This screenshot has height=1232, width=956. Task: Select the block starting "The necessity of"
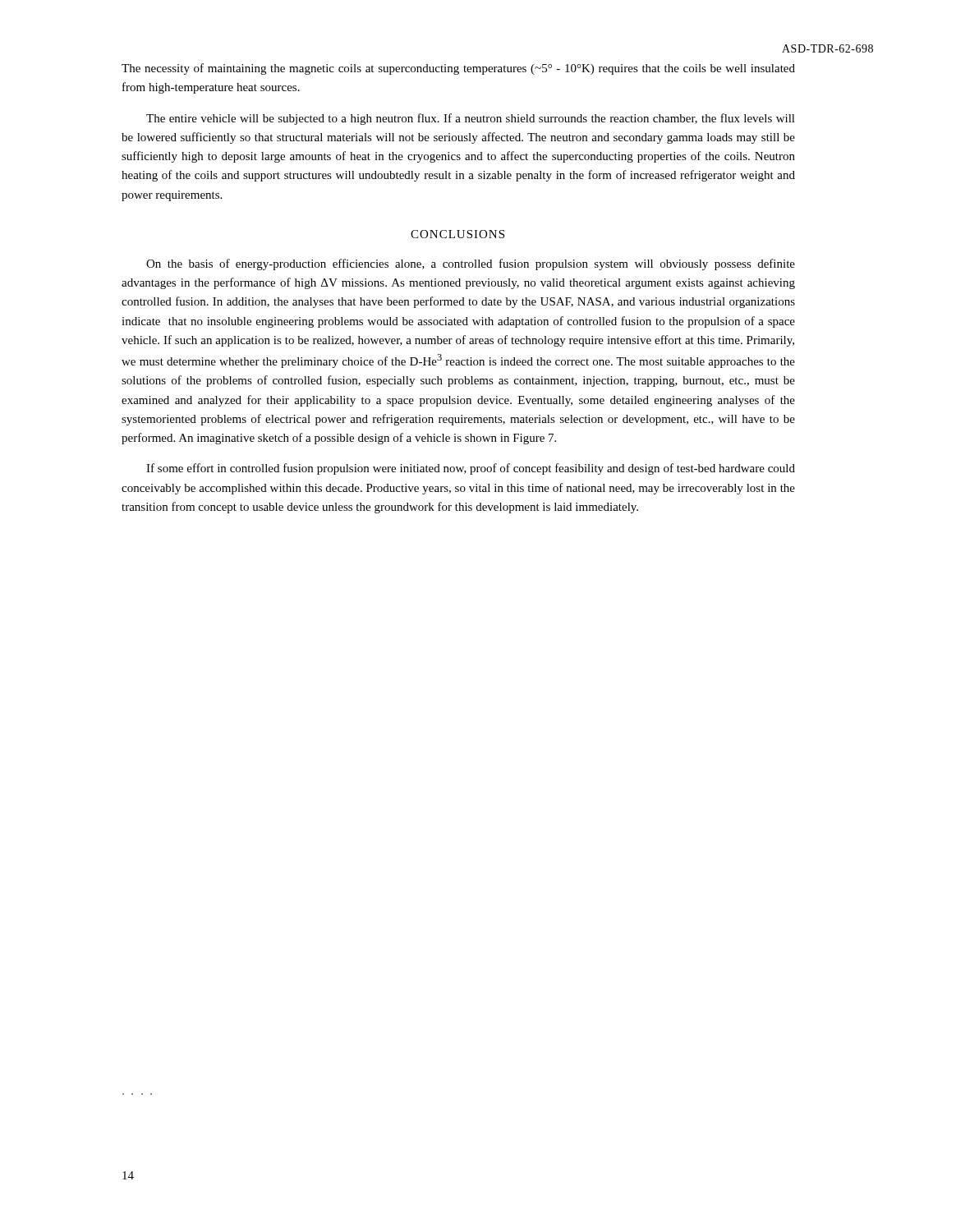pyautogui.click(x=458, y=78)
